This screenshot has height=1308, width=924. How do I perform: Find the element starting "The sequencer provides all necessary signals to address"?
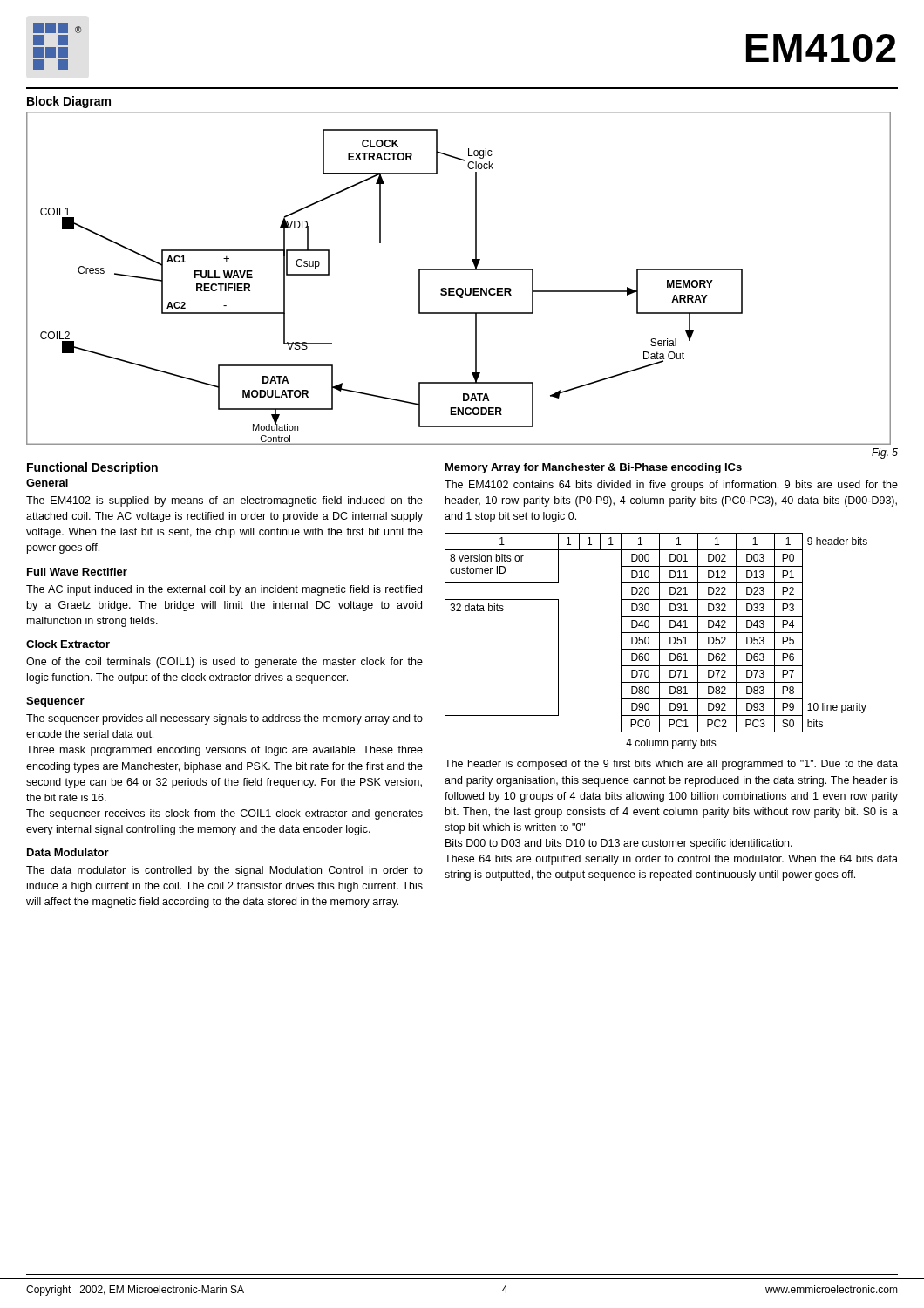224,774
